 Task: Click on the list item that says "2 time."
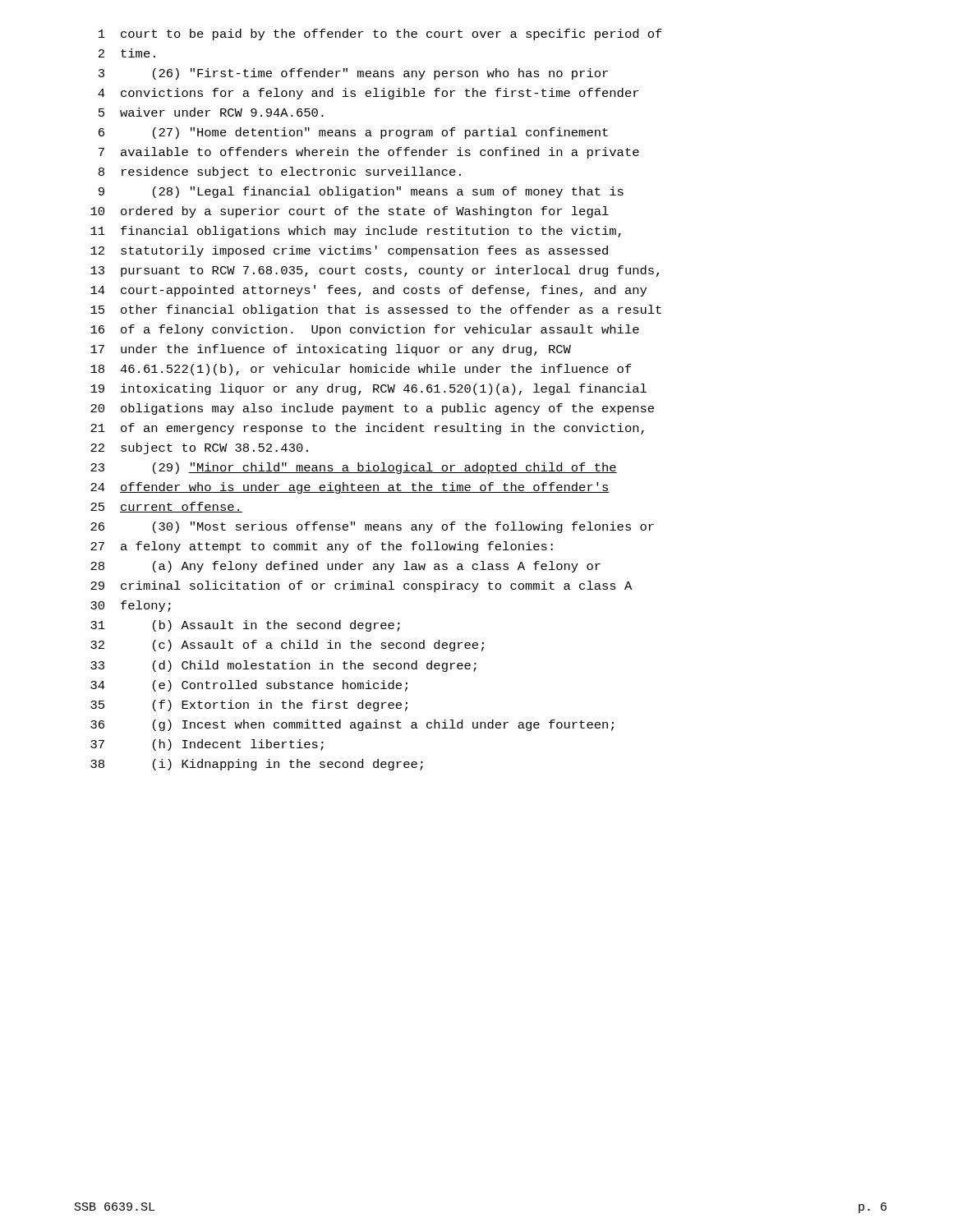pyautogui.click(x=127, y=53)
